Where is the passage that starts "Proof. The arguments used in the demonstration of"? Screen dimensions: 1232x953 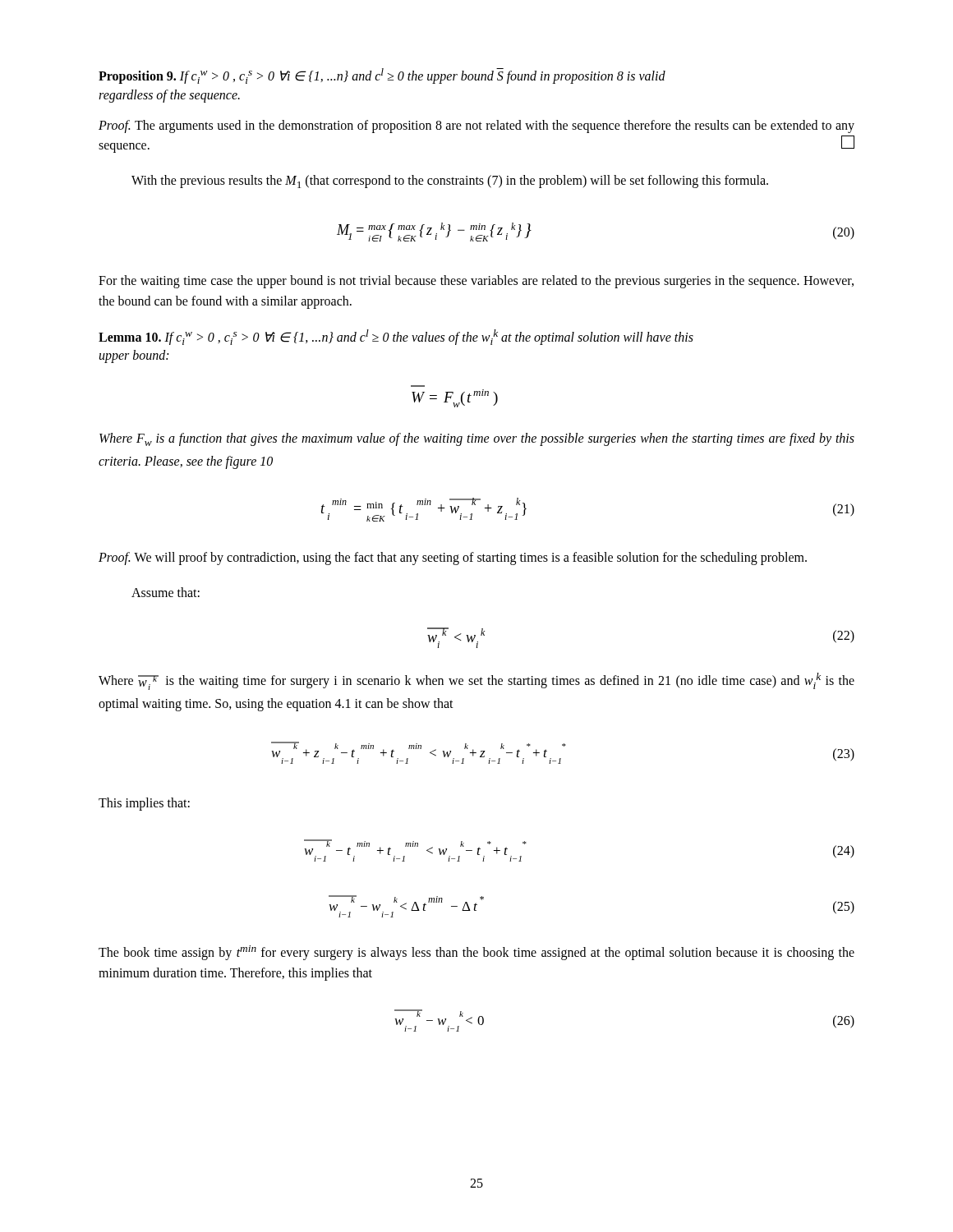click(x=476, y=136)
